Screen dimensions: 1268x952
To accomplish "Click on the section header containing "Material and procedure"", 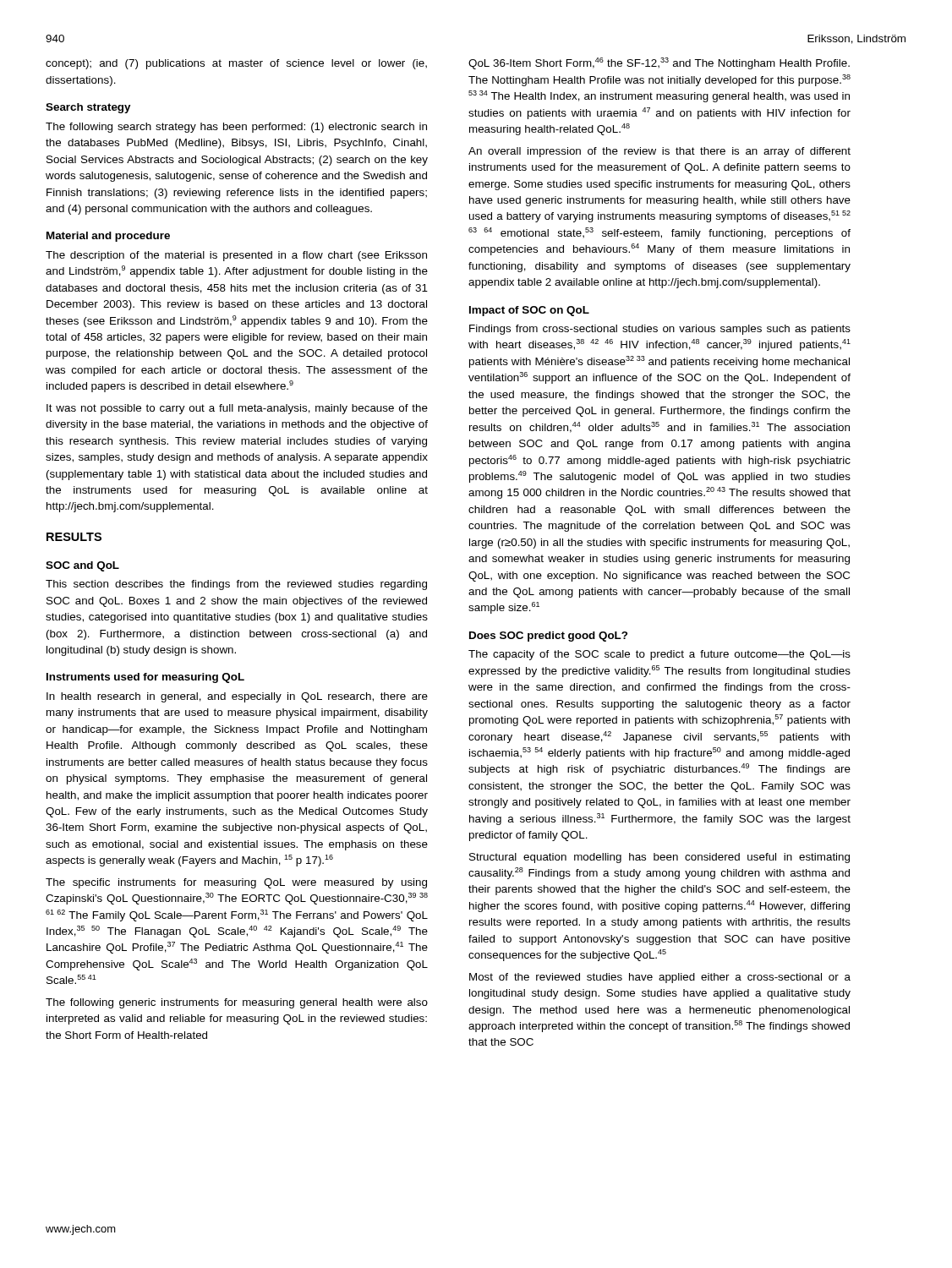I will (x=108, y=236).
